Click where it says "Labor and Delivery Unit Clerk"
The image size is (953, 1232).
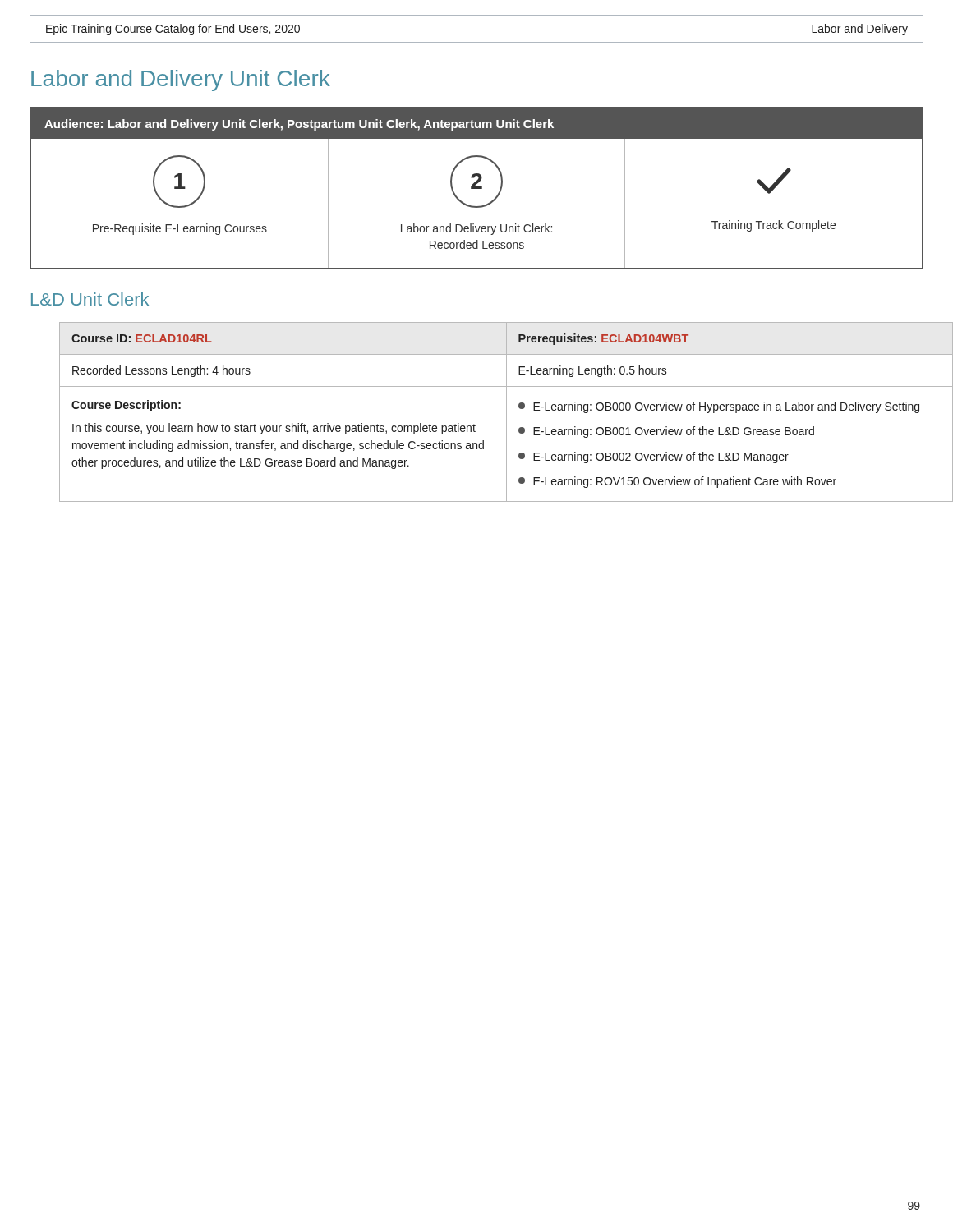[x=180, y=78]
